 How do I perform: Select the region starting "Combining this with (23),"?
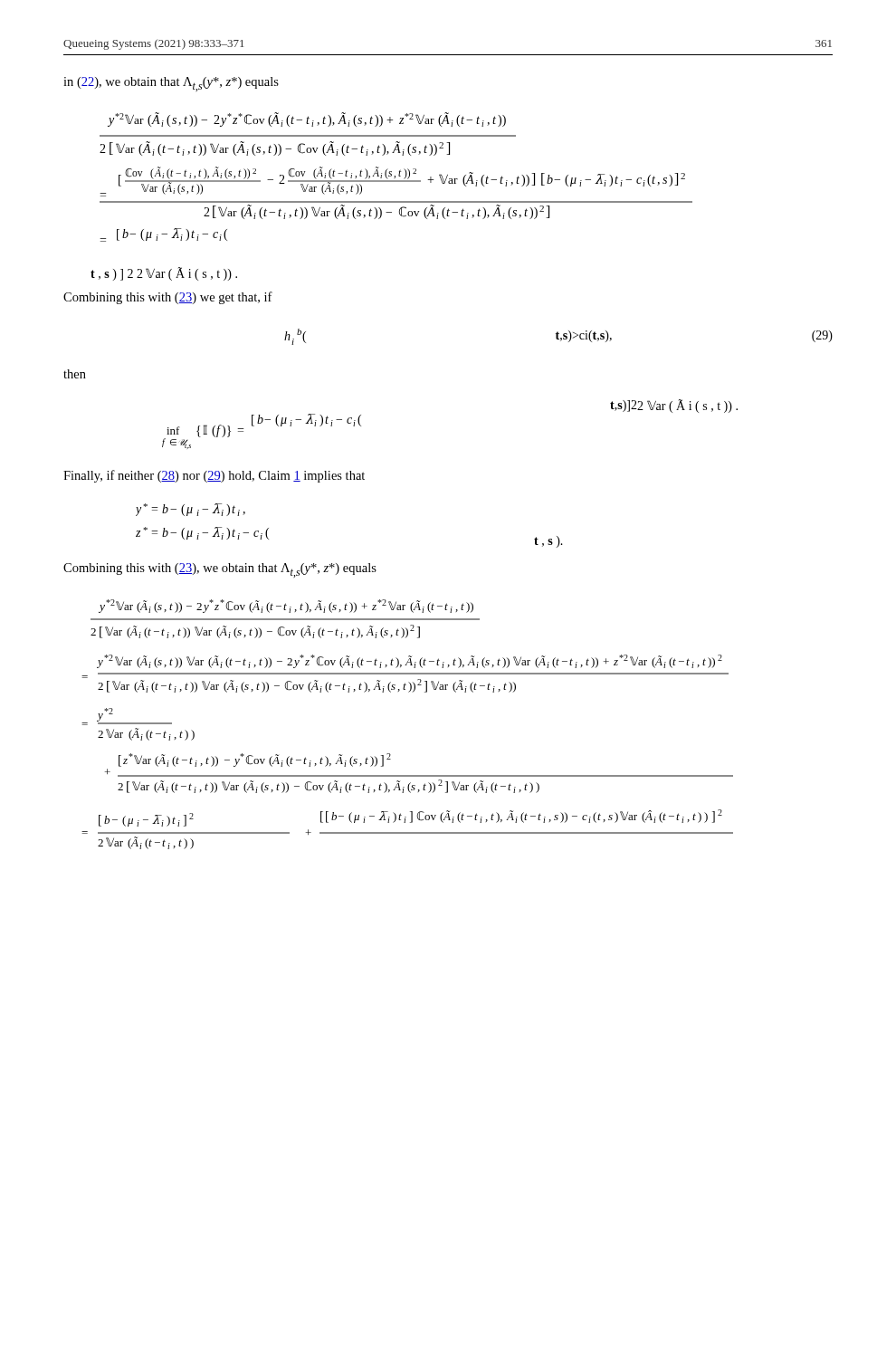[x=220, y=569]
